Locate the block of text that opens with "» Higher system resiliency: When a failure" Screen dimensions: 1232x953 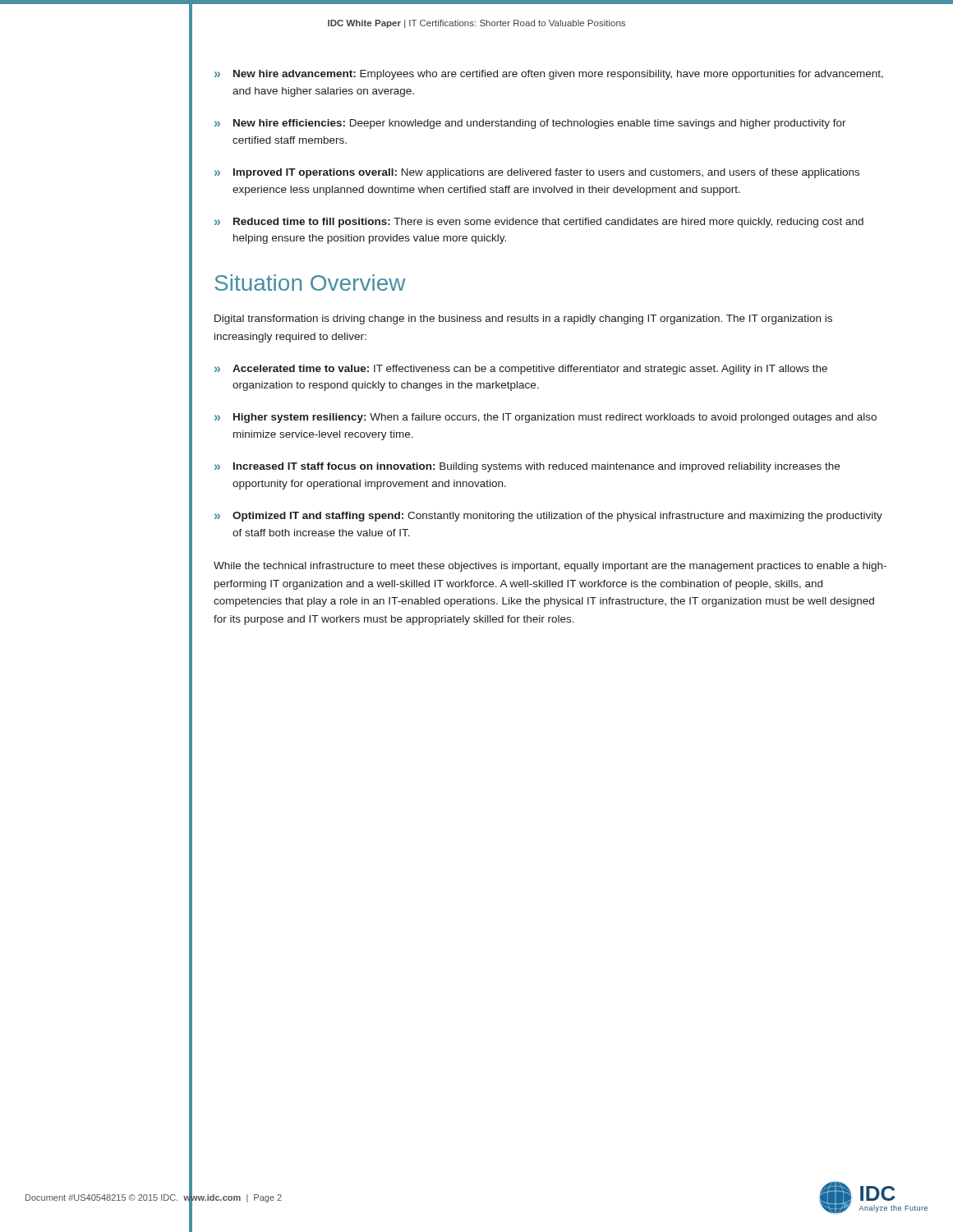tap(550, 427)
